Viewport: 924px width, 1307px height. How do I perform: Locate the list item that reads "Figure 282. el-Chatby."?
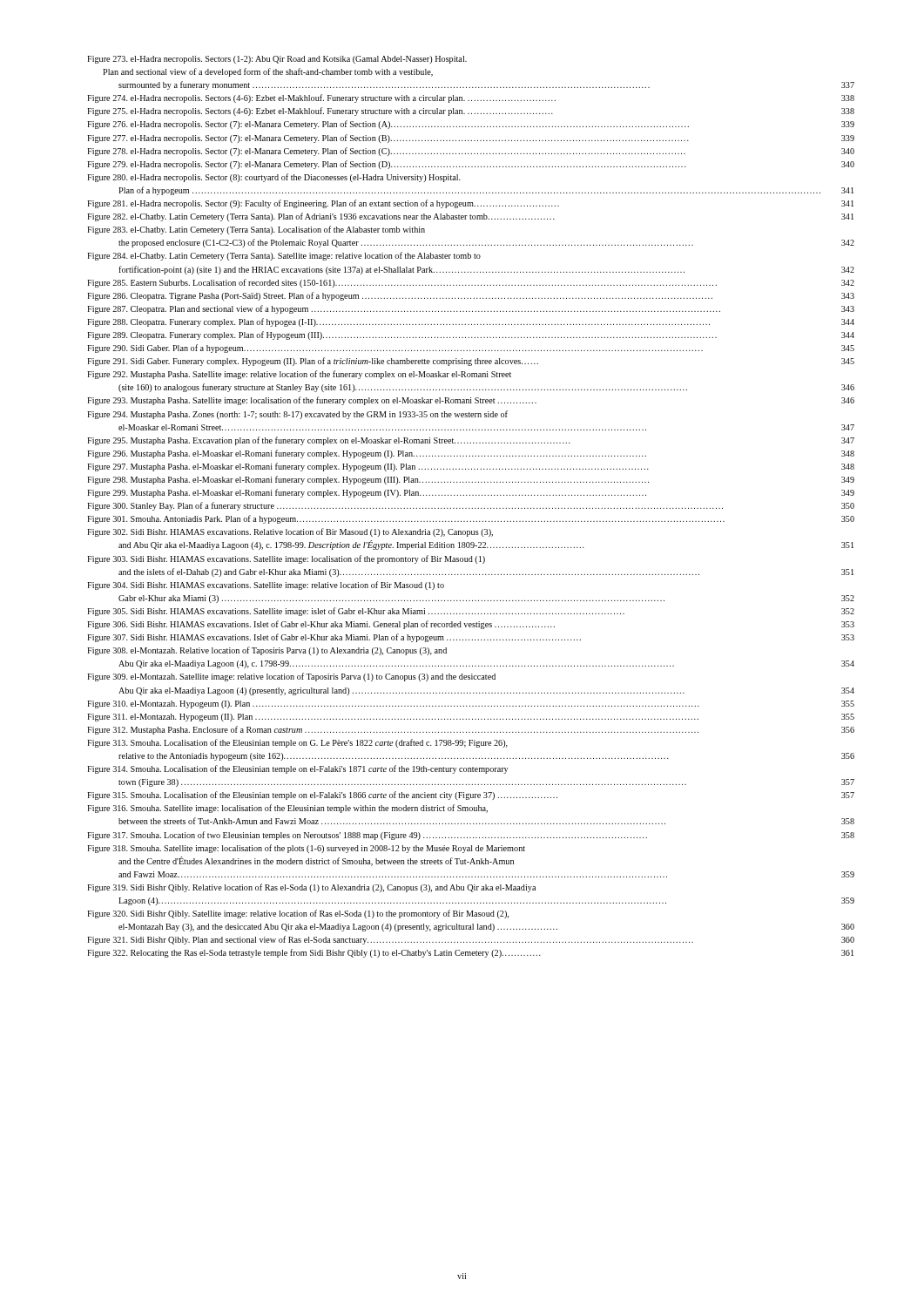click(471, 217)
